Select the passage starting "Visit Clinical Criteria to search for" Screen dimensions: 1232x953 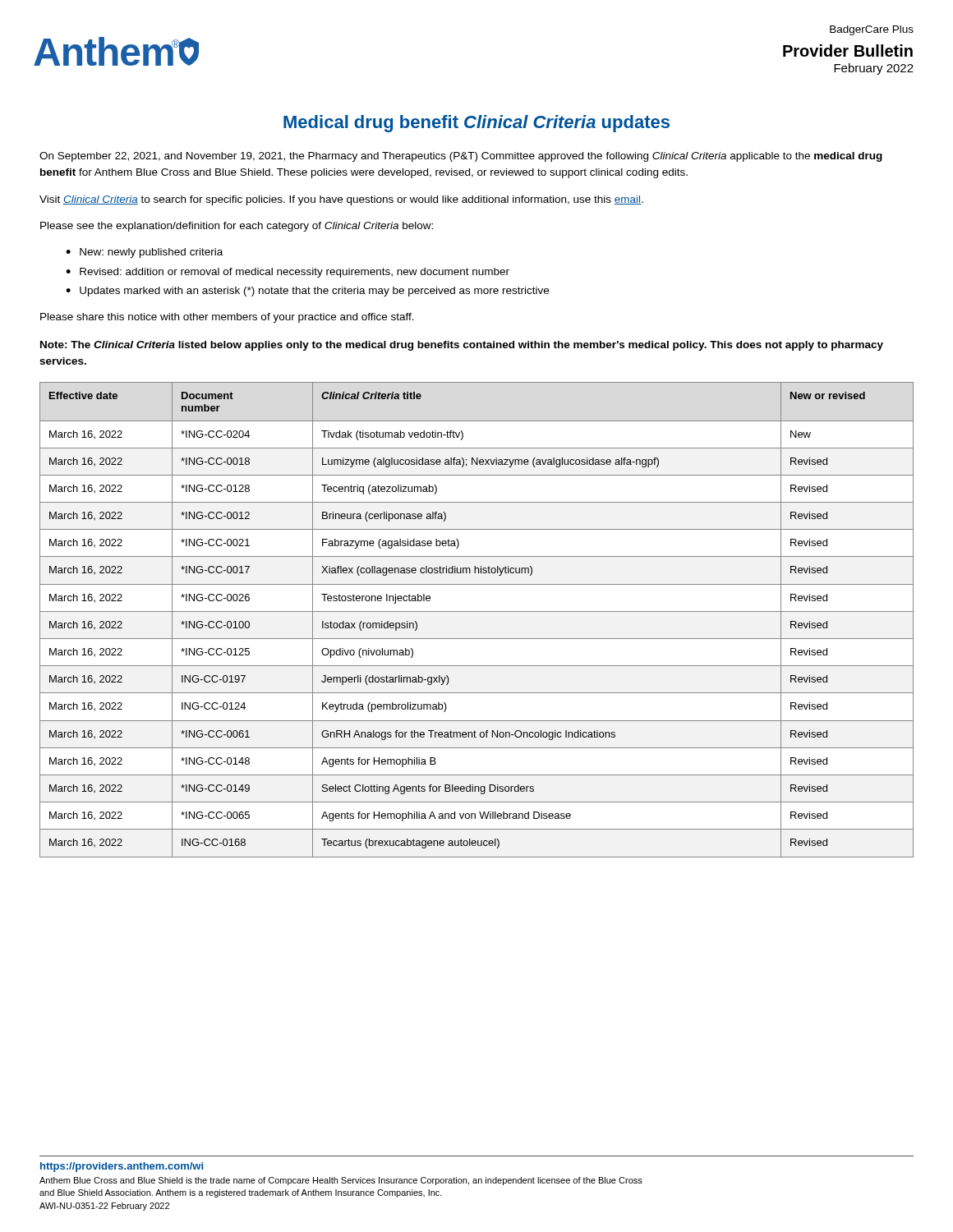click(342, 199)
